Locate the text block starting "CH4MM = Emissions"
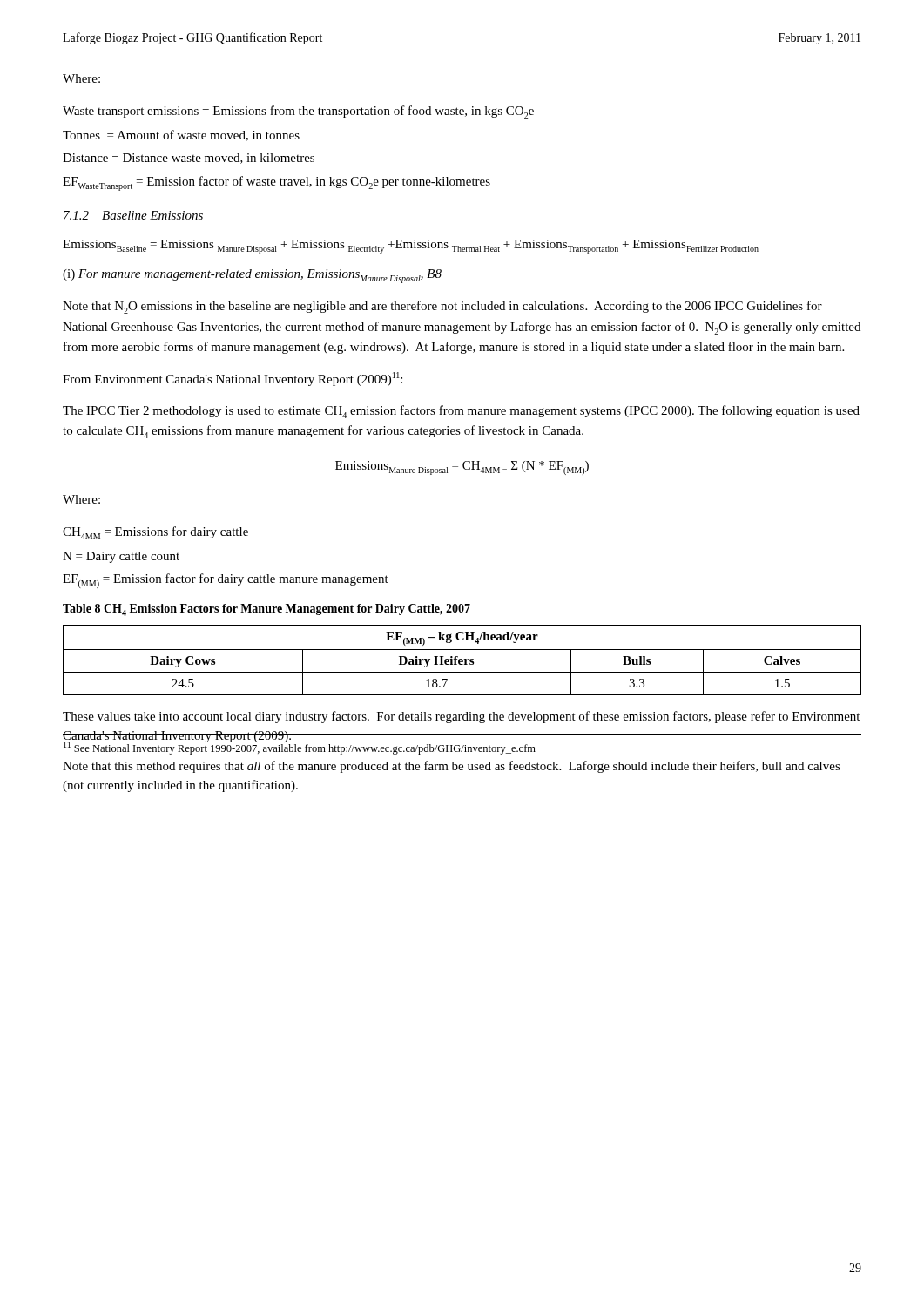The image size is (924, 1307). click(155, 533)
